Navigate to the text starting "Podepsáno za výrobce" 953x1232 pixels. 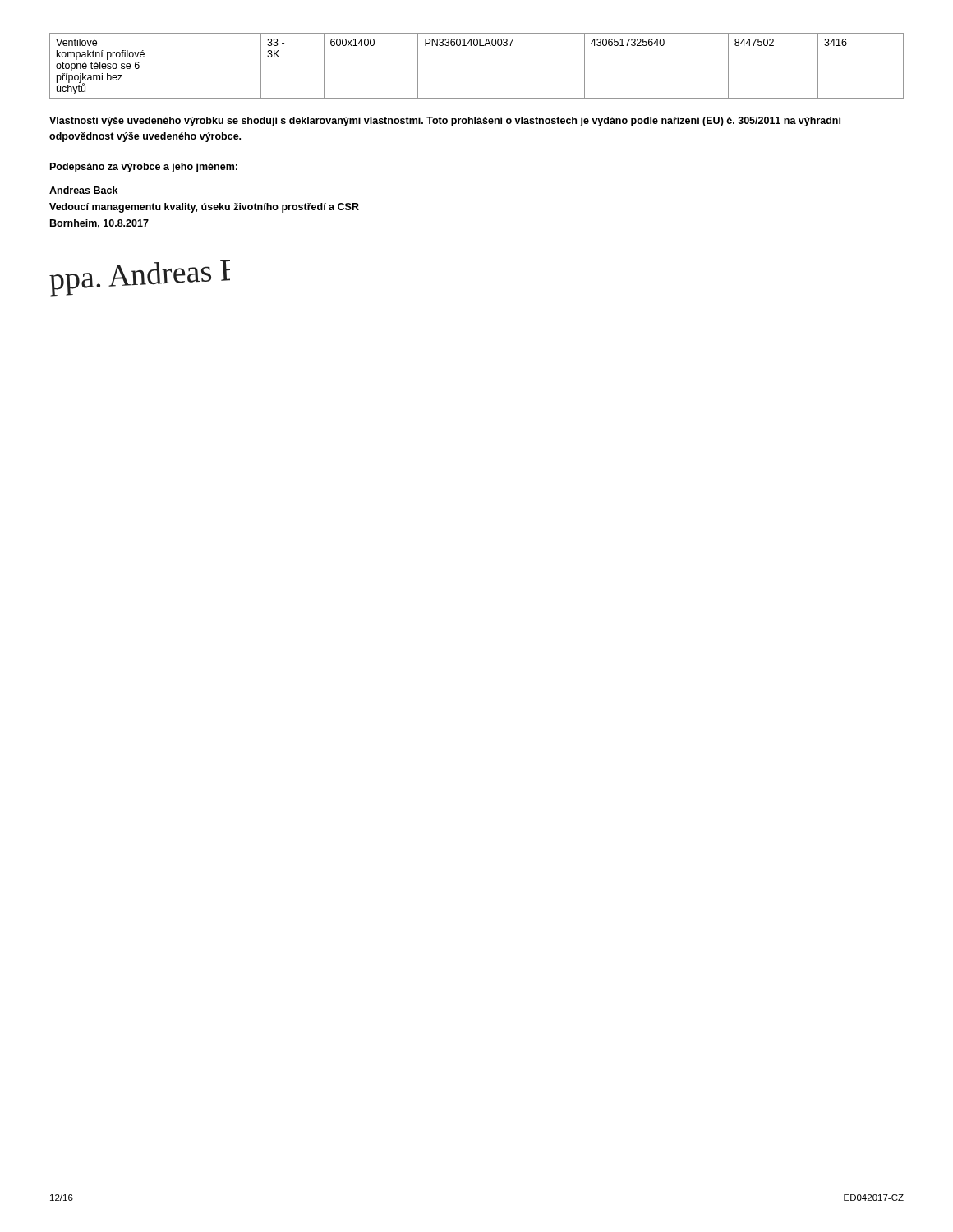(x=144, y=166)
